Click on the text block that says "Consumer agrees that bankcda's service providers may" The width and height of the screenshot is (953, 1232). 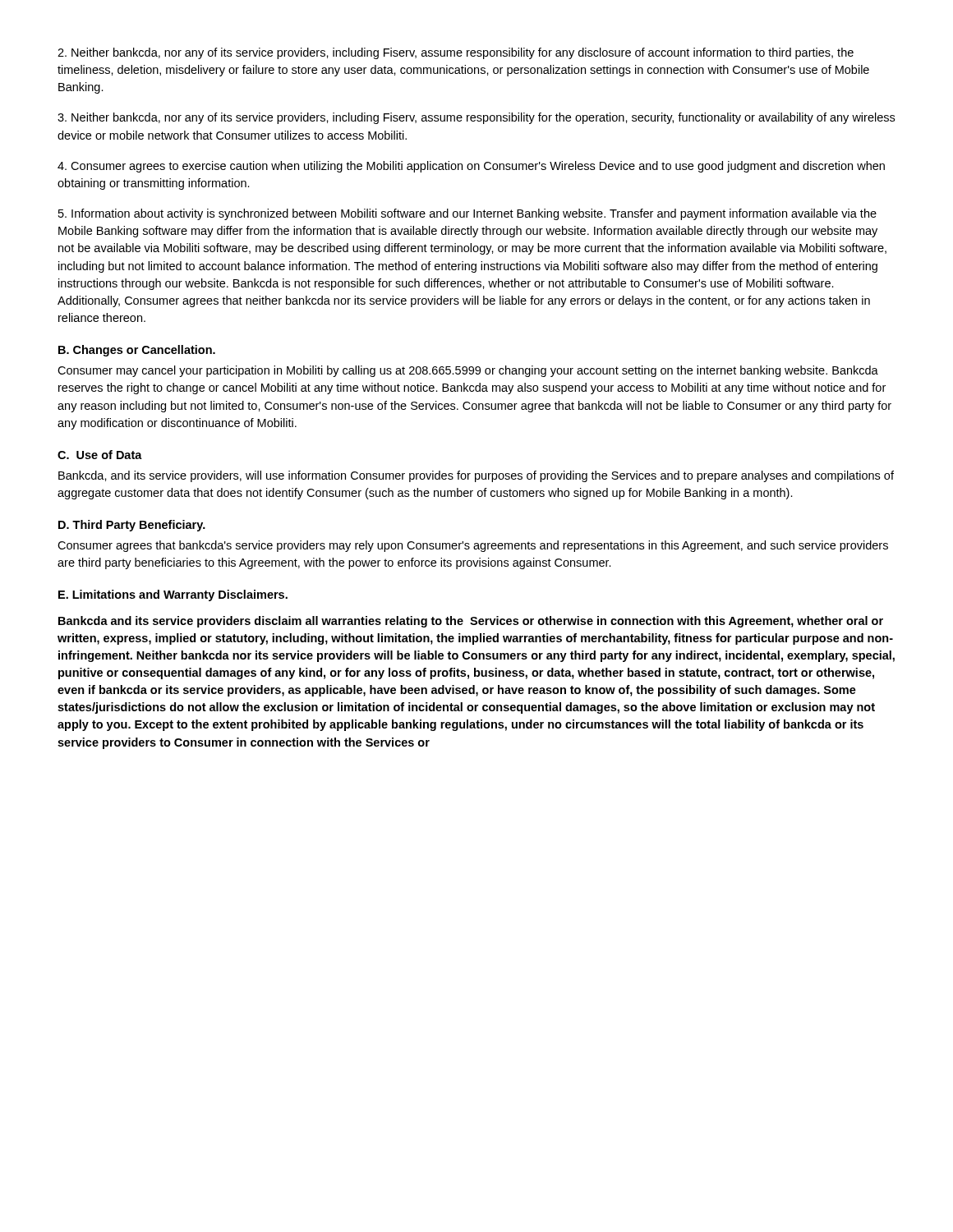(473, 554)
